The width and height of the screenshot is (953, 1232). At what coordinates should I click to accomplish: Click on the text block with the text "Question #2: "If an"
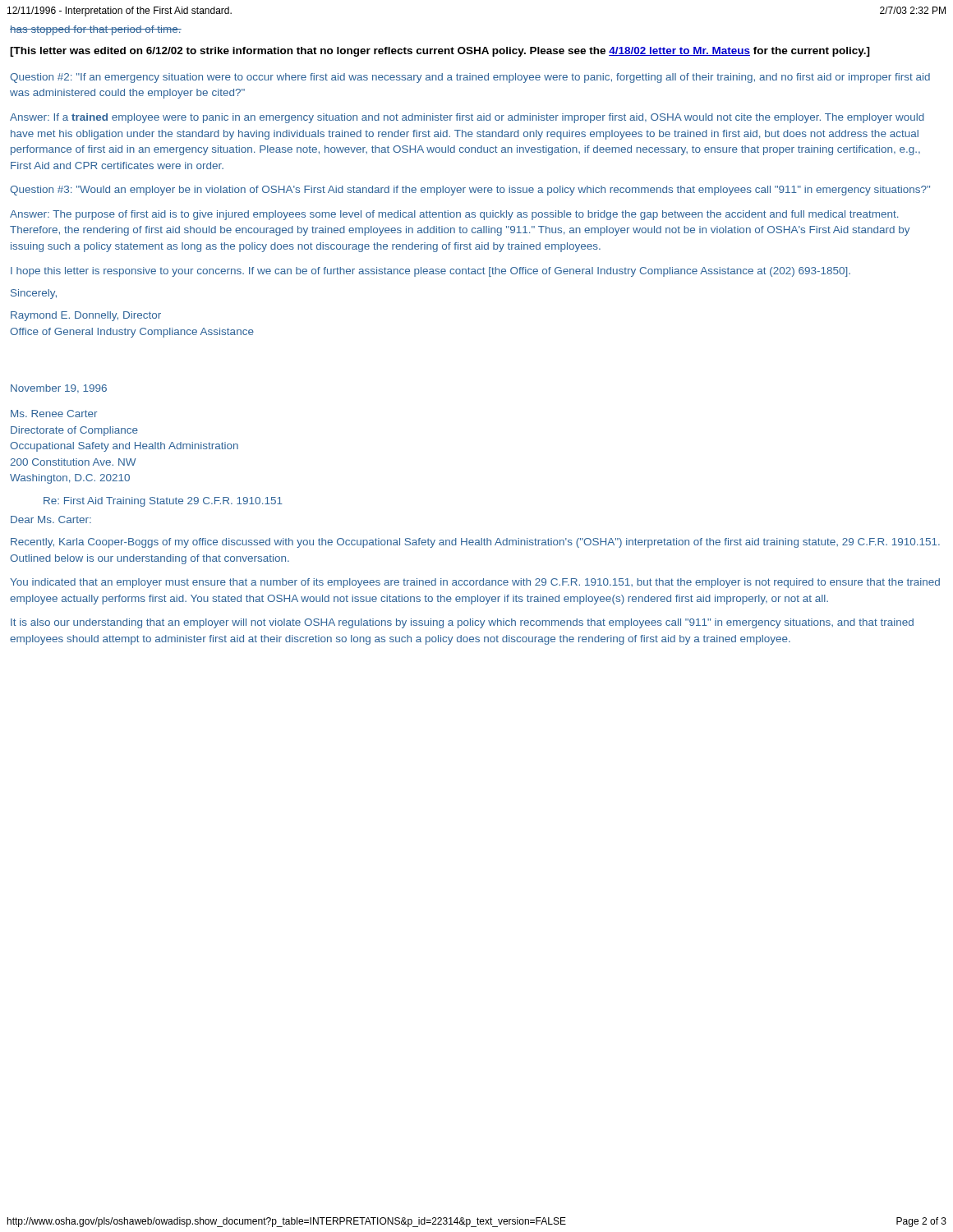(470, 85)
